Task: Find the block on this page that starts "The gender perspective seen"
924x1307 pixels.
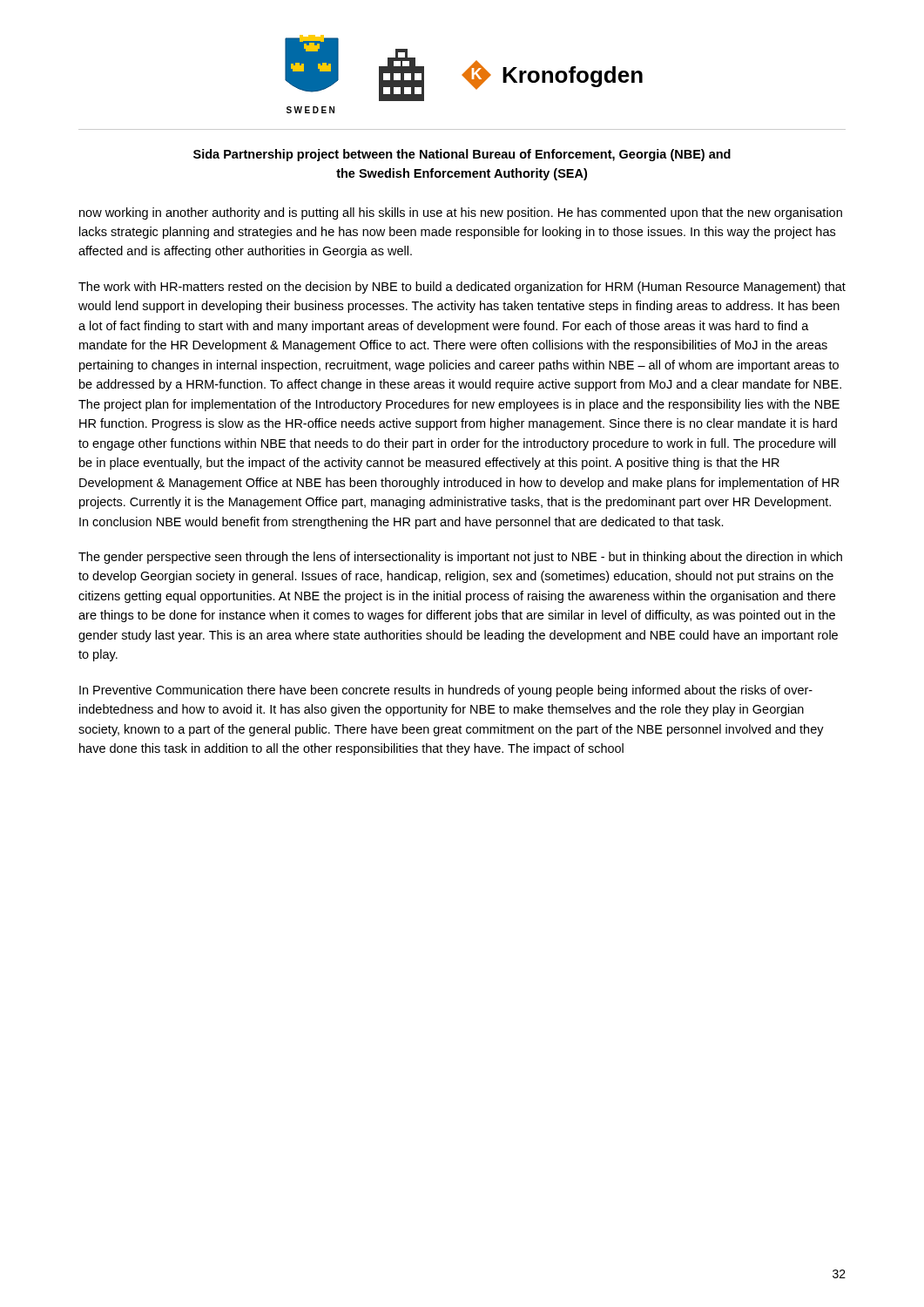Action: 461,606
